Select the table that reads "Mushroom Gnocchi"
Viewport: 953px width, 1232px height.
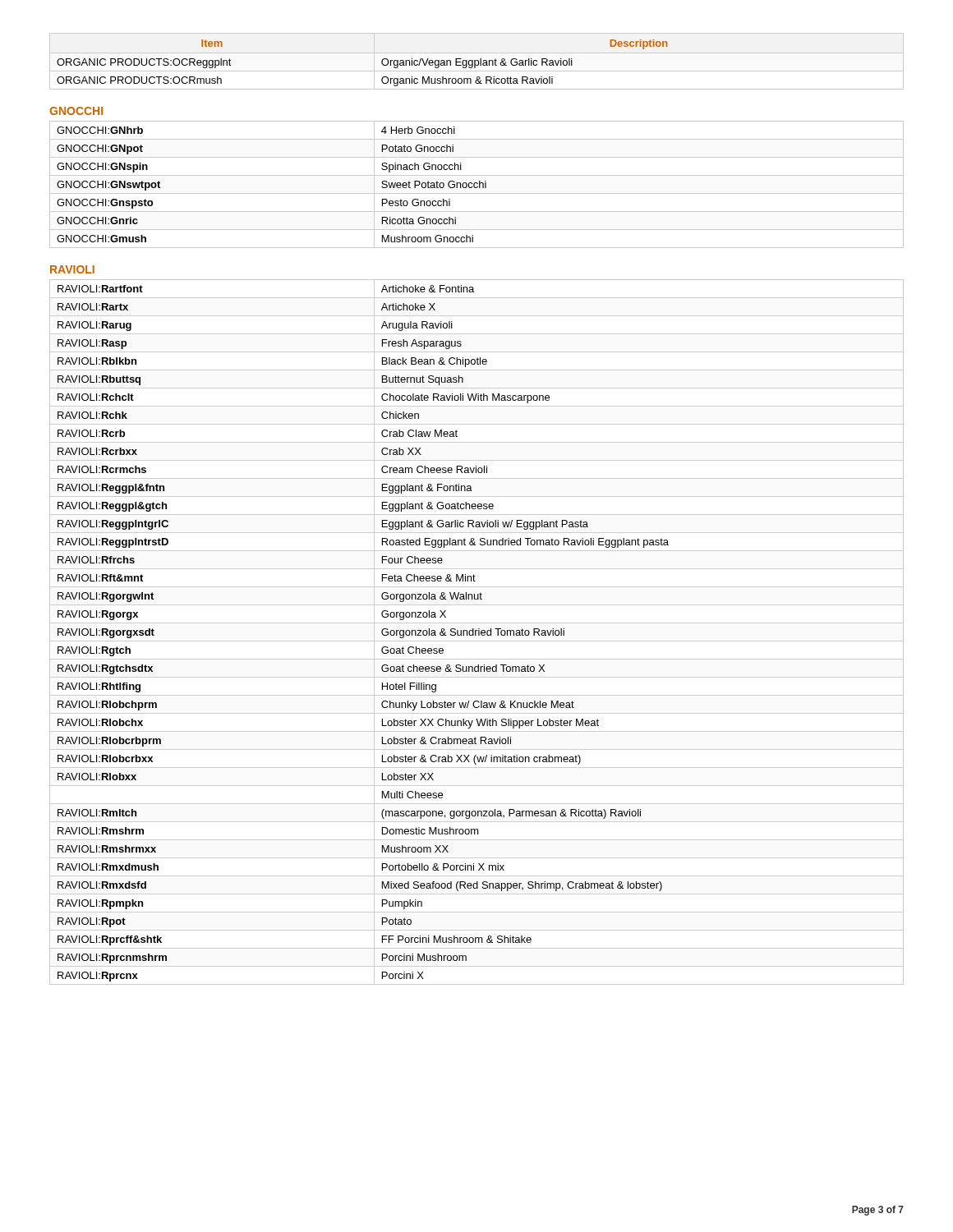tap(476, 184)
